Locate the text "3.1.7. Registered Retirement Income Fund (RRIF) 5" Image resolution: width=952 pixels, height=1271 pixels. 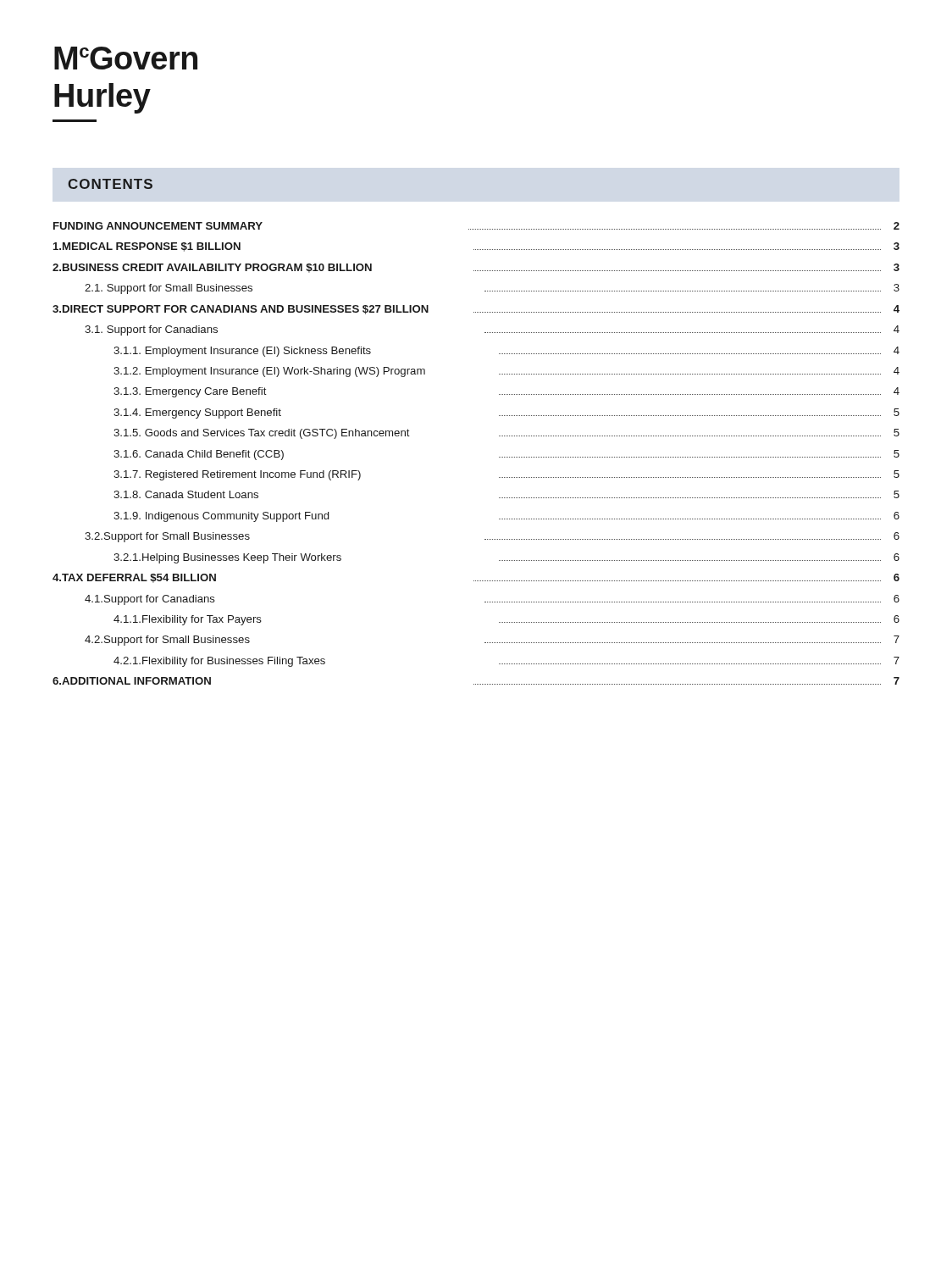(x=506, y=475)
